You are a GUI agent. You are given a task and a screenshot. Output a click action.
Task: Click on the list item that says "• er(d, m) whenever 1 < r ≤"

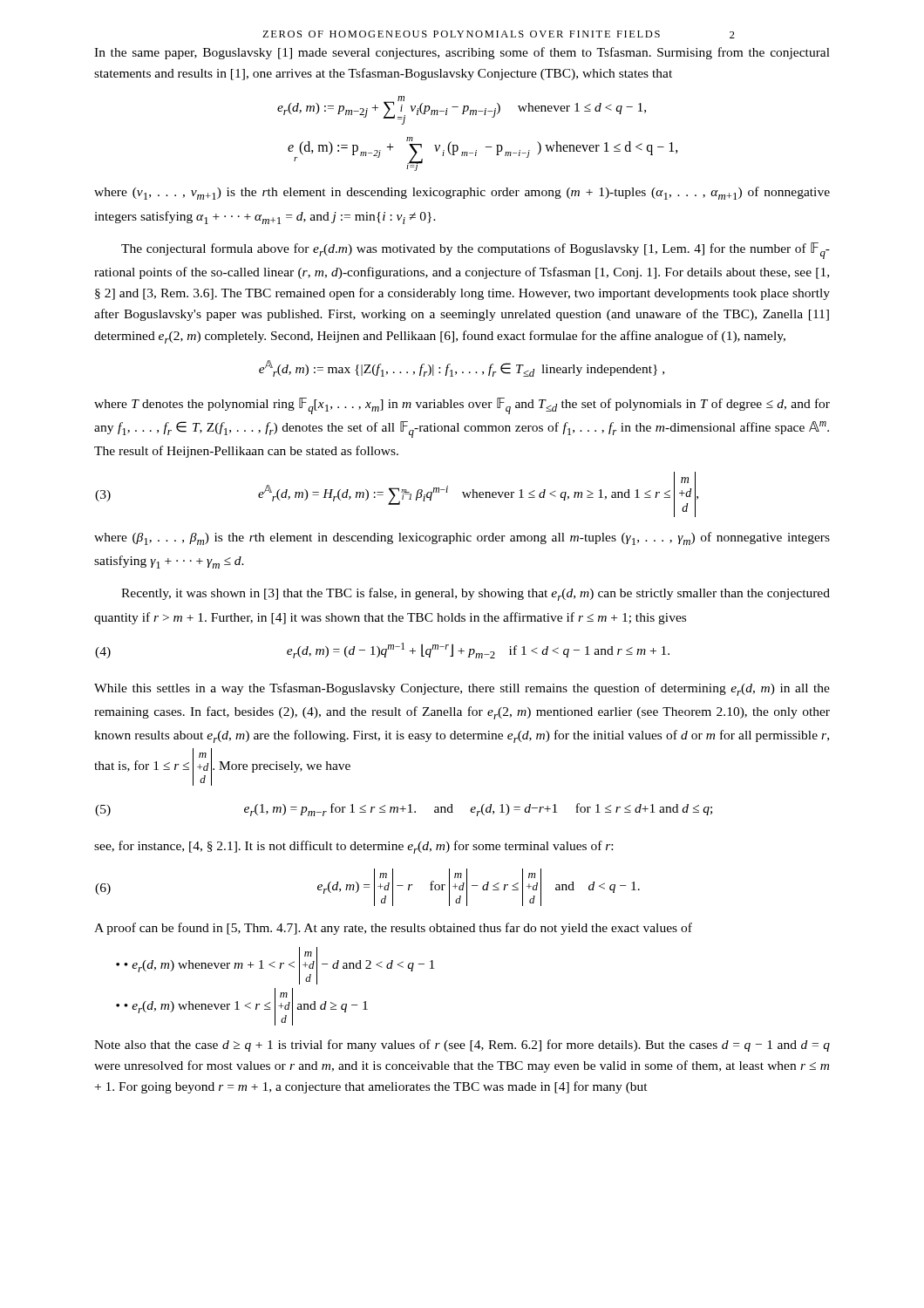(249, 1007)
